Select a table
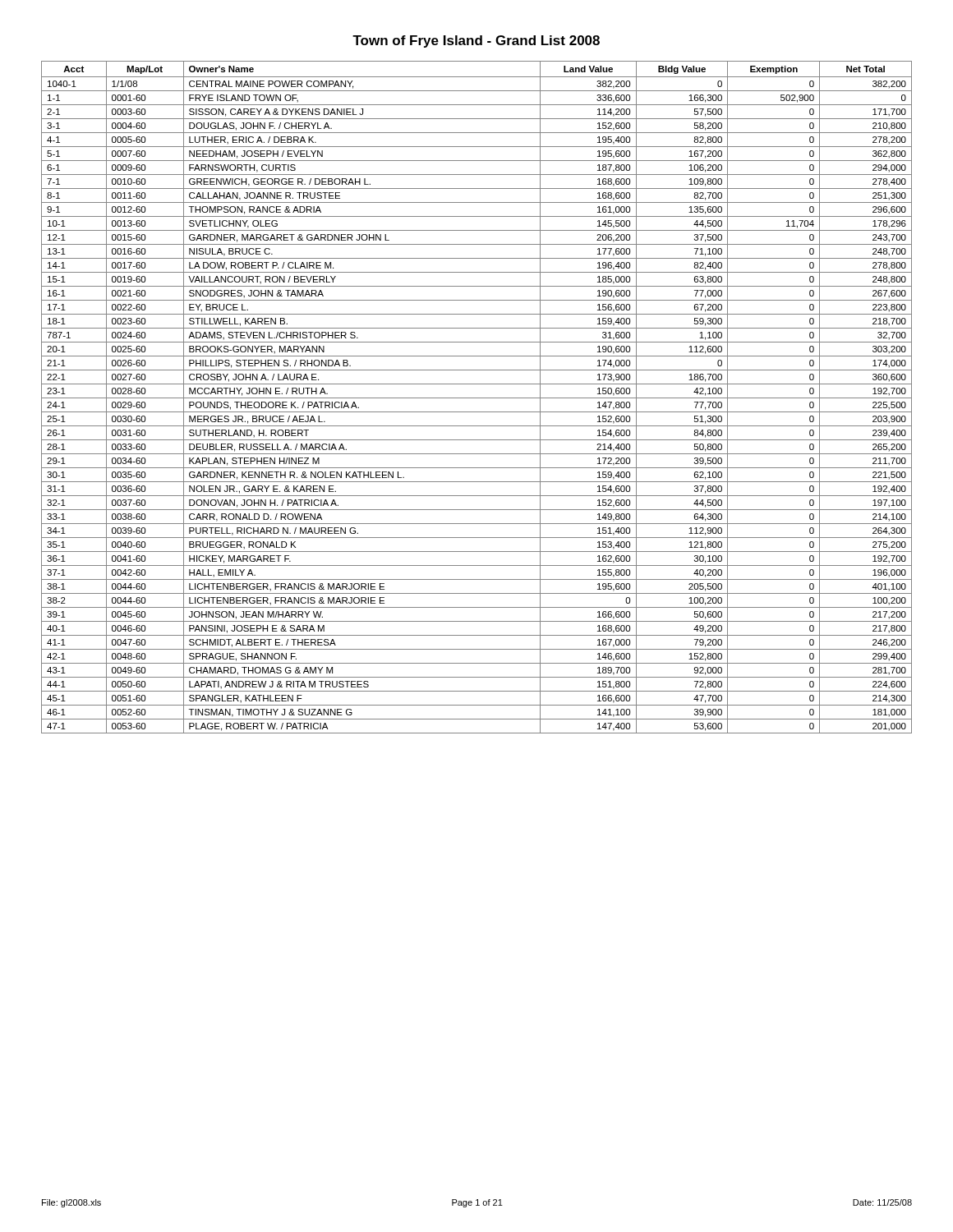The image size is (953, 1232). tap(476, 397)
